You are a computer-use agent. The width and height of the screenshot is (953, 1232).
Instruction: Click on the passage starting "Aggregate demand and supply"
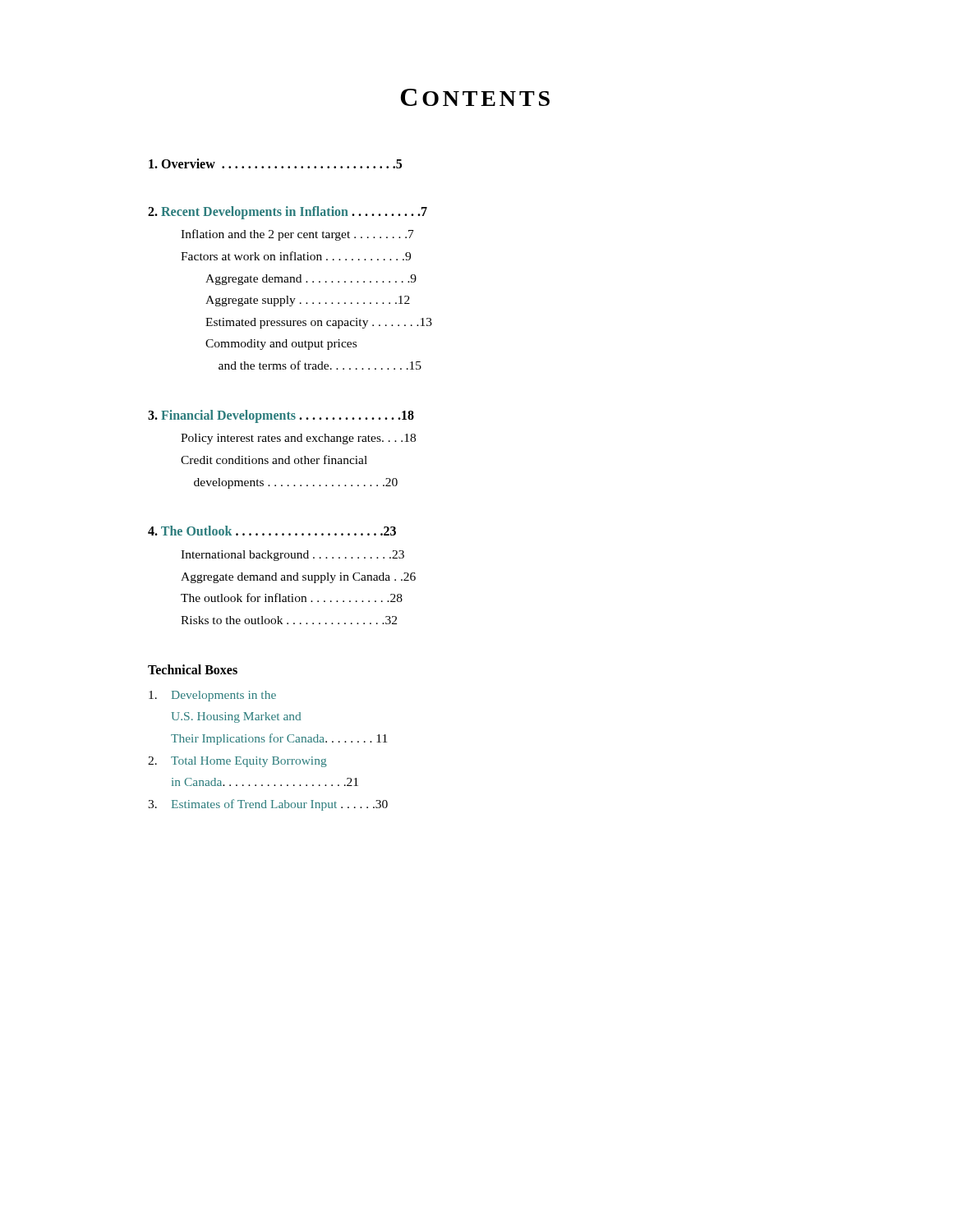click(x=298, y=578)
